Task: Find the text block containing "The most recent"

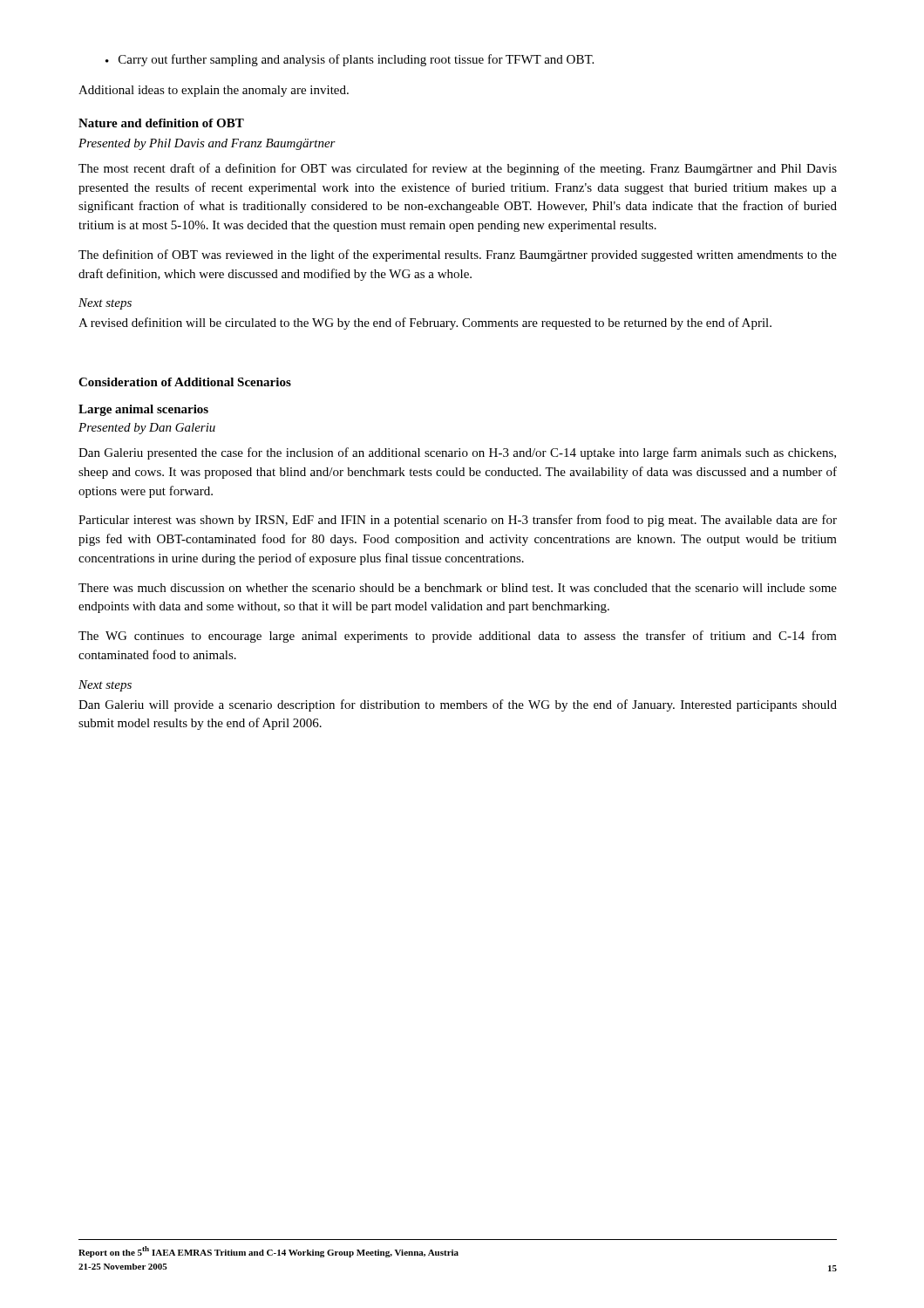Action: [458, 197]
